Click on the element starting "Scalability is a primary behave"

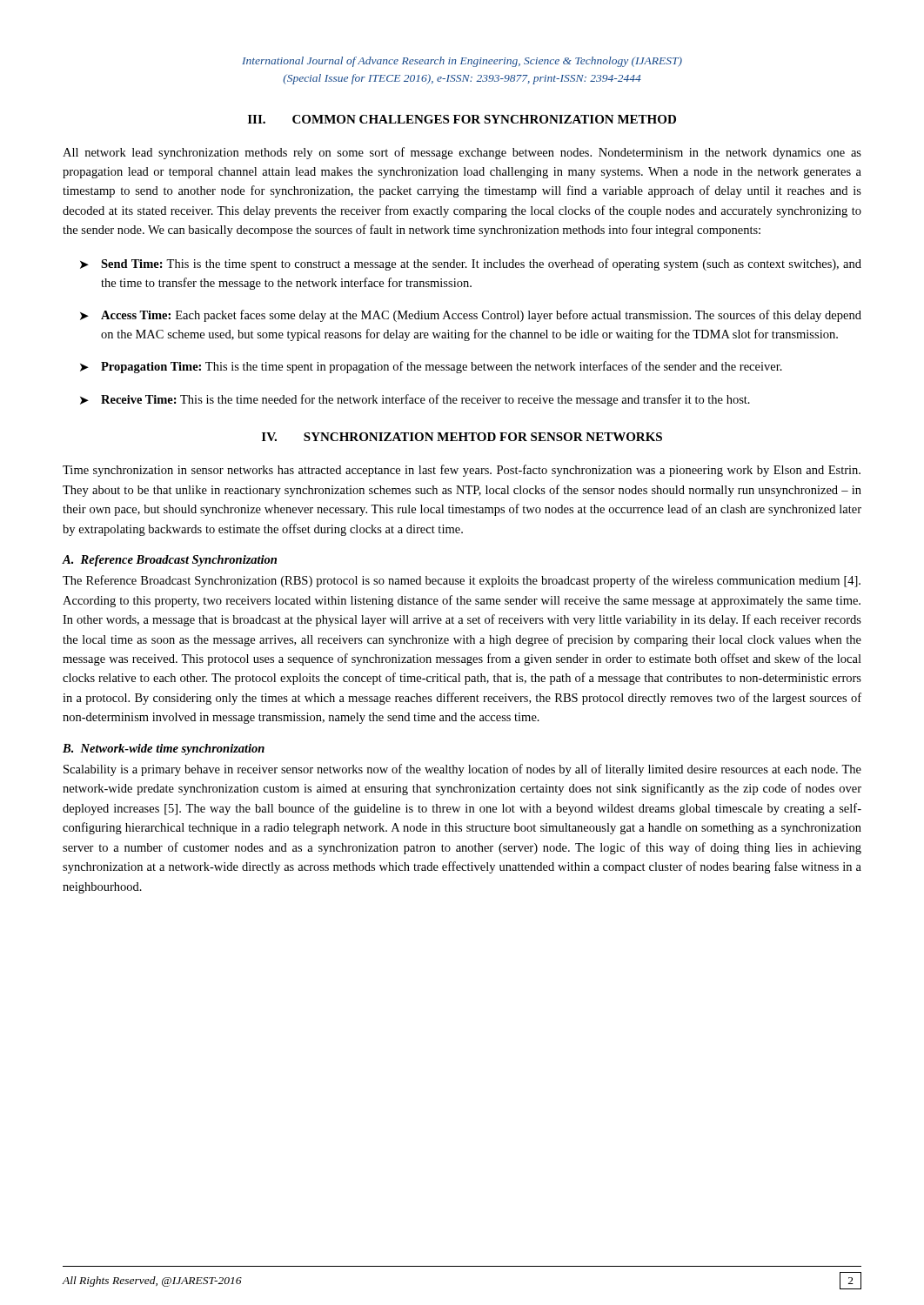462,828
